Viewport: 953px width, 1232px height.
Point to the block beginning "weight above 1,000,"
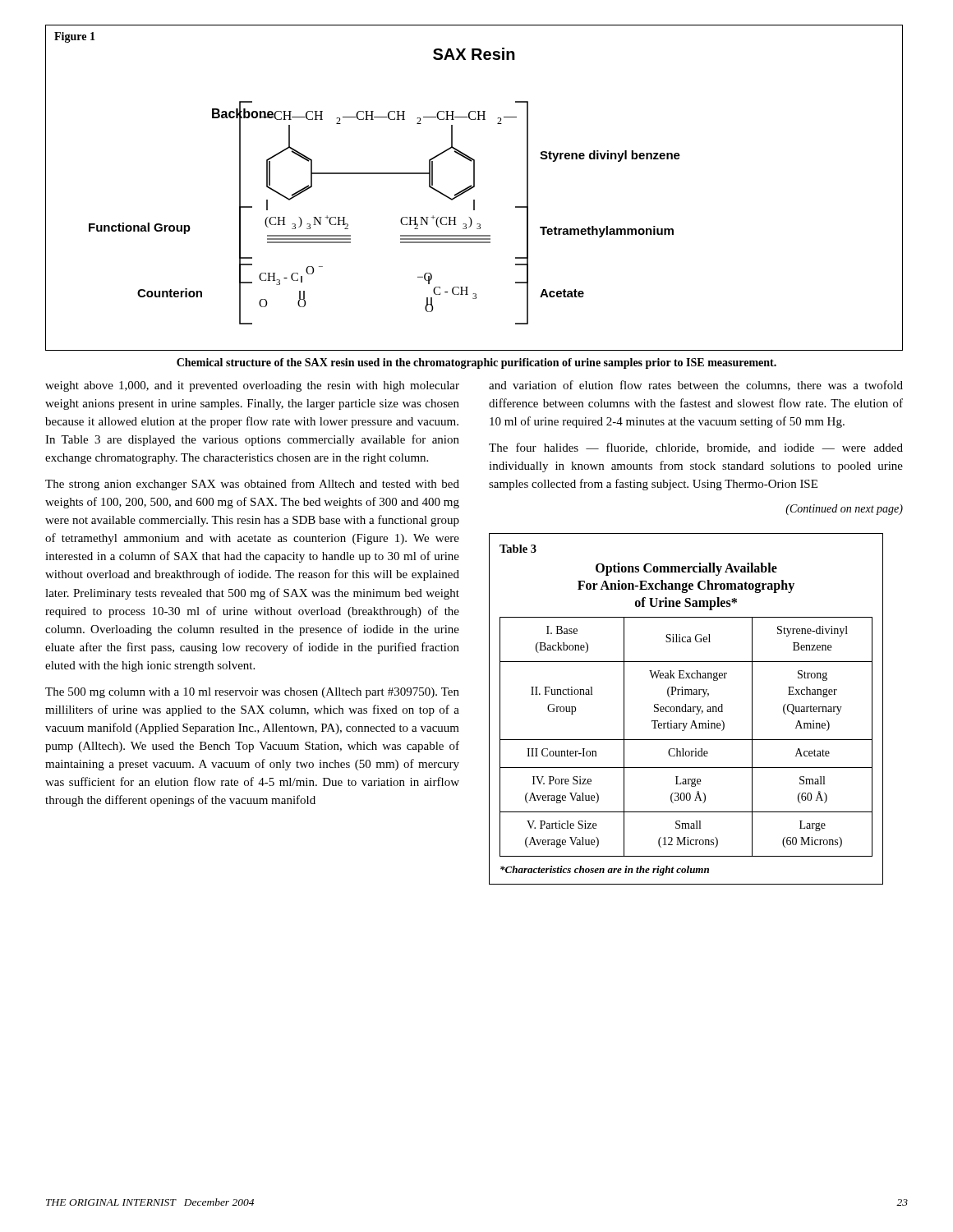252,593
